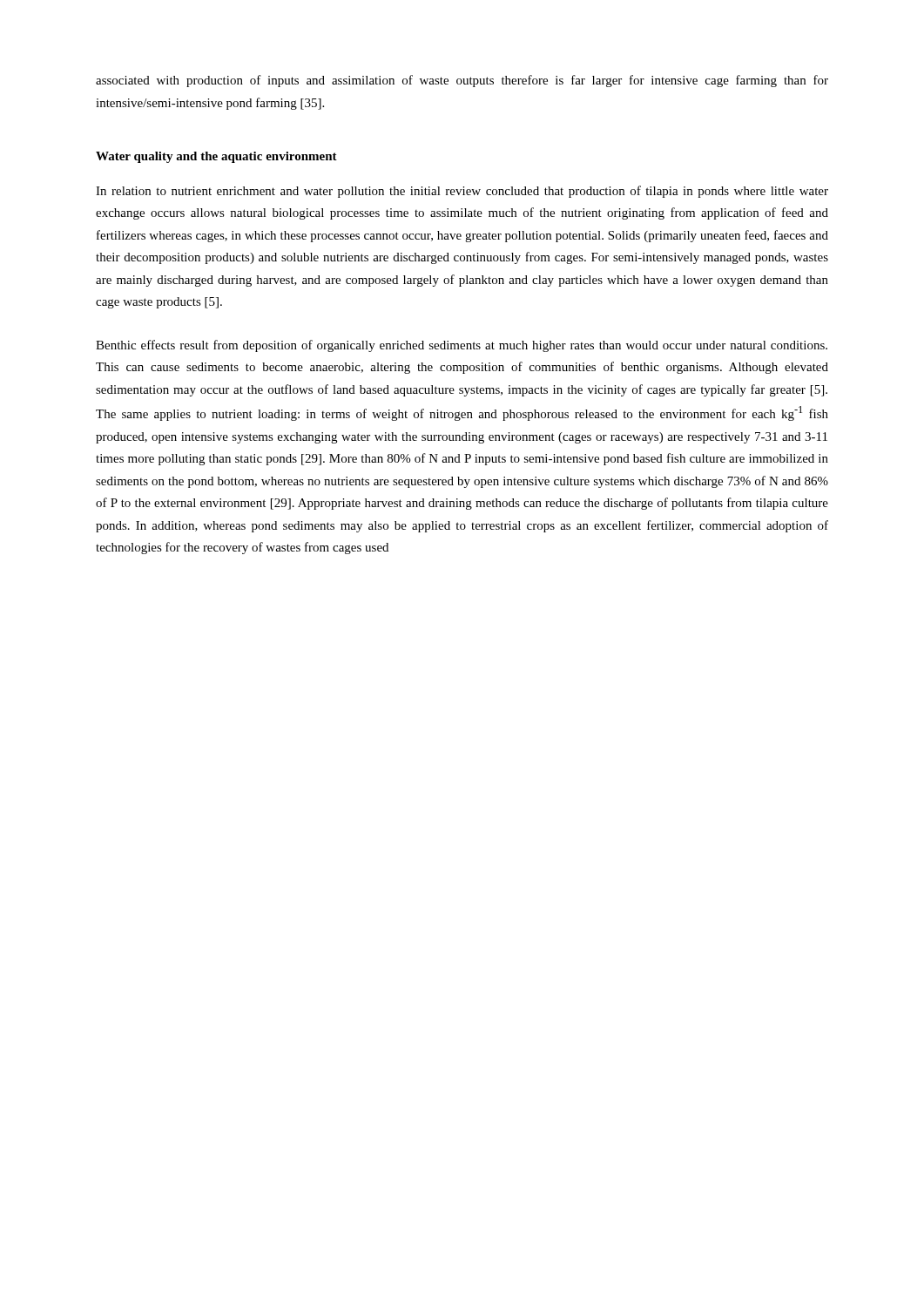Locate the block starting "In relation to"
Image resolution: width=924 pixels, height=1307 pixels.
tap(462, 246)
